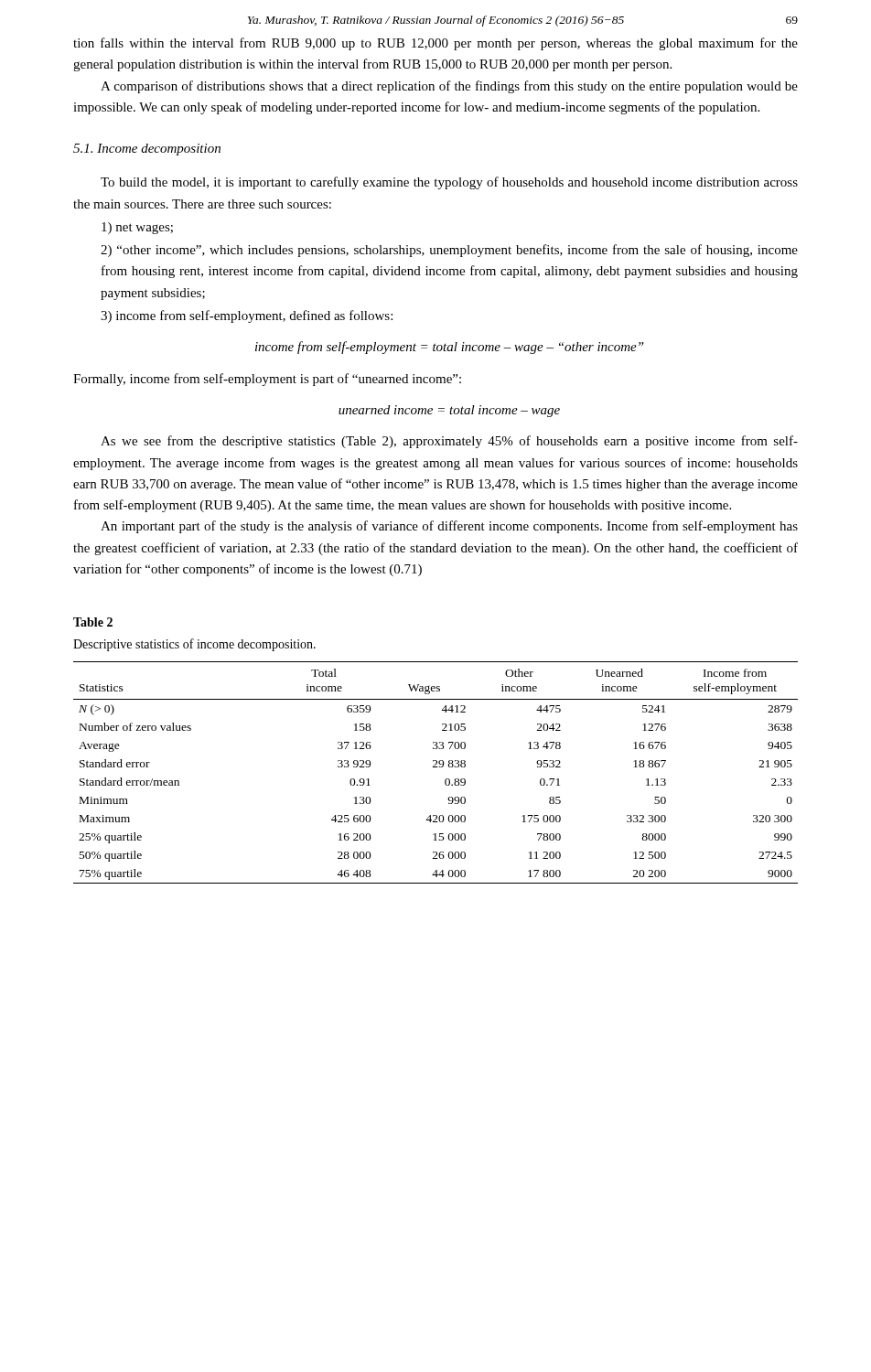The width and height of the screenshot is (871, 1372).
Task: Point to the block starting "A comparison of distributions shows that"
Action: tap(436, 97)
